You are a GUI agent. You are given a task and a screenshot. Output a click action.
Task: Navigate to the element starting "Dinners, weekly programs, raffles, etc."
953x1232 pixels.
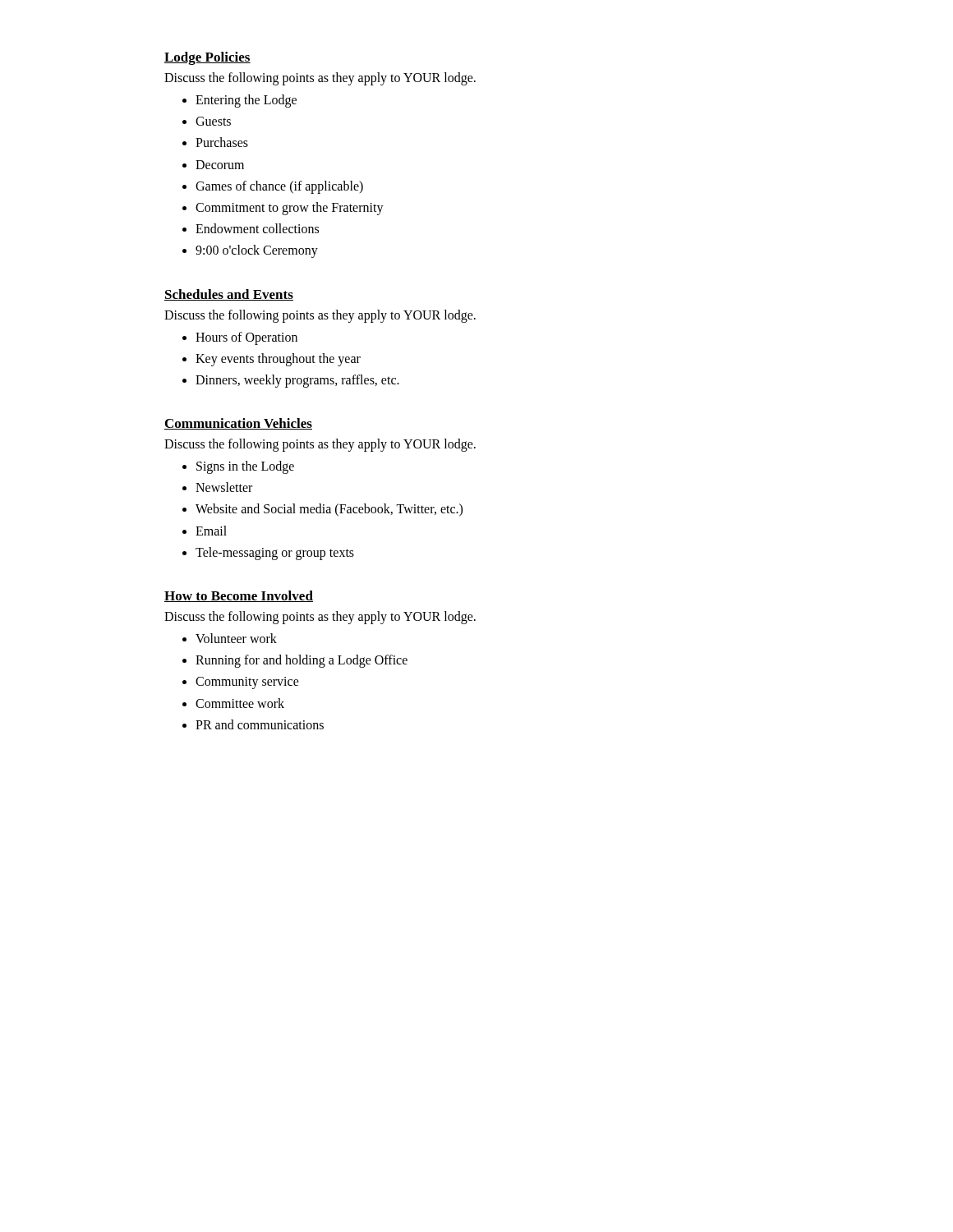tap(298, 380)
